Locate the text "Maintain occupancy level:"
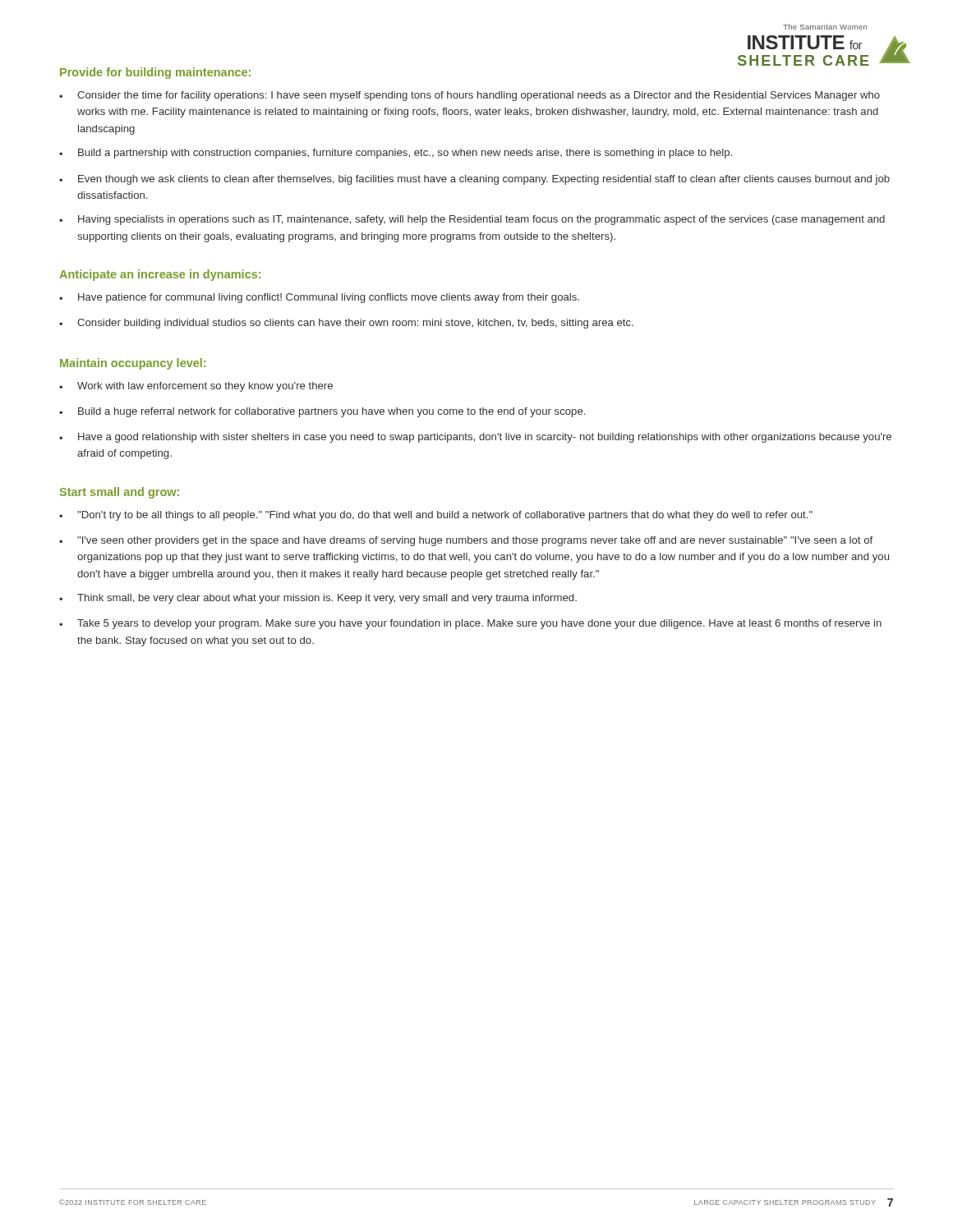The image size is (953, 1232). coord(133,363)
